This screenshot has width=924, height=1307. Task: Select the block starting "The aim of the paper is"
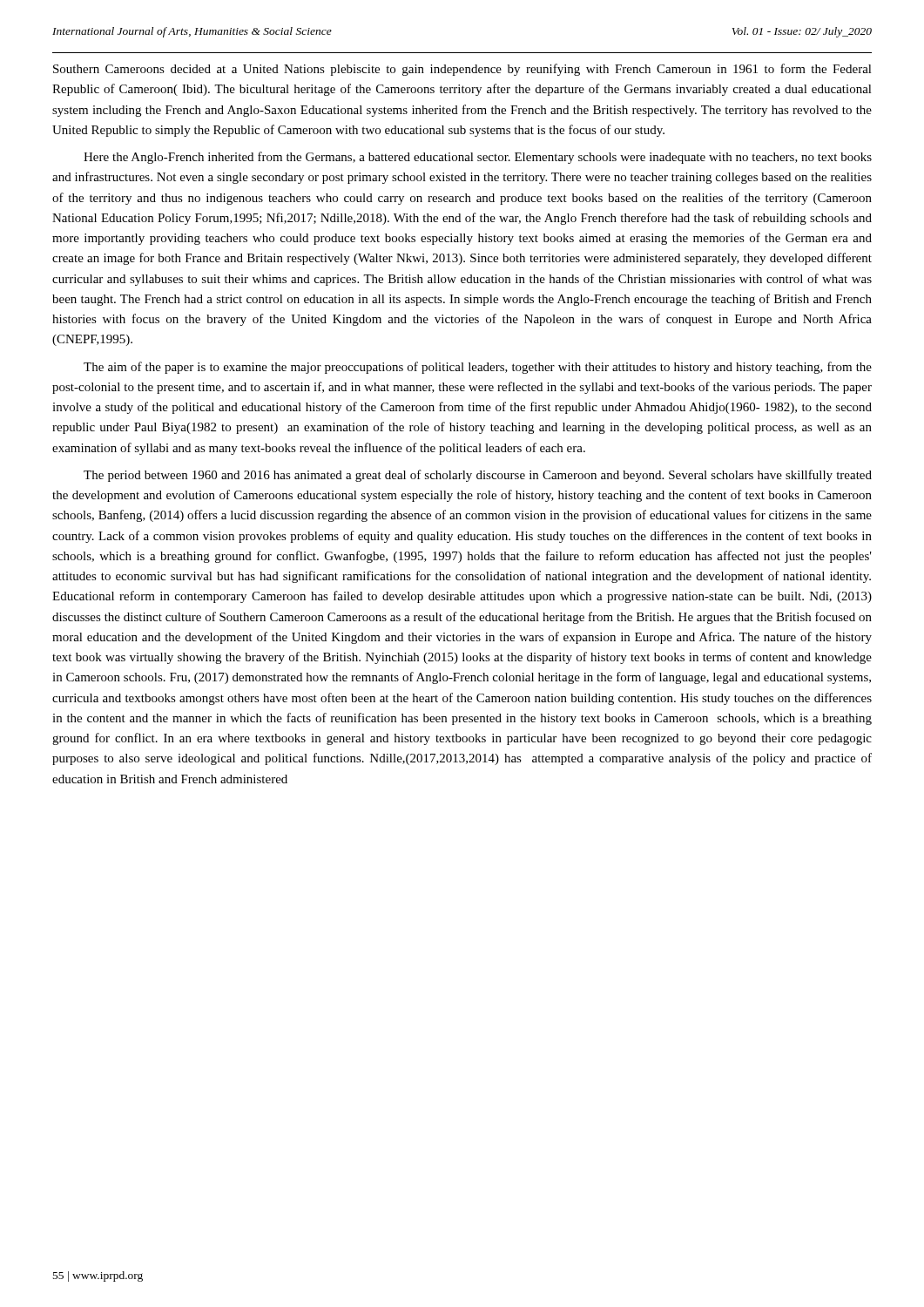462,407
